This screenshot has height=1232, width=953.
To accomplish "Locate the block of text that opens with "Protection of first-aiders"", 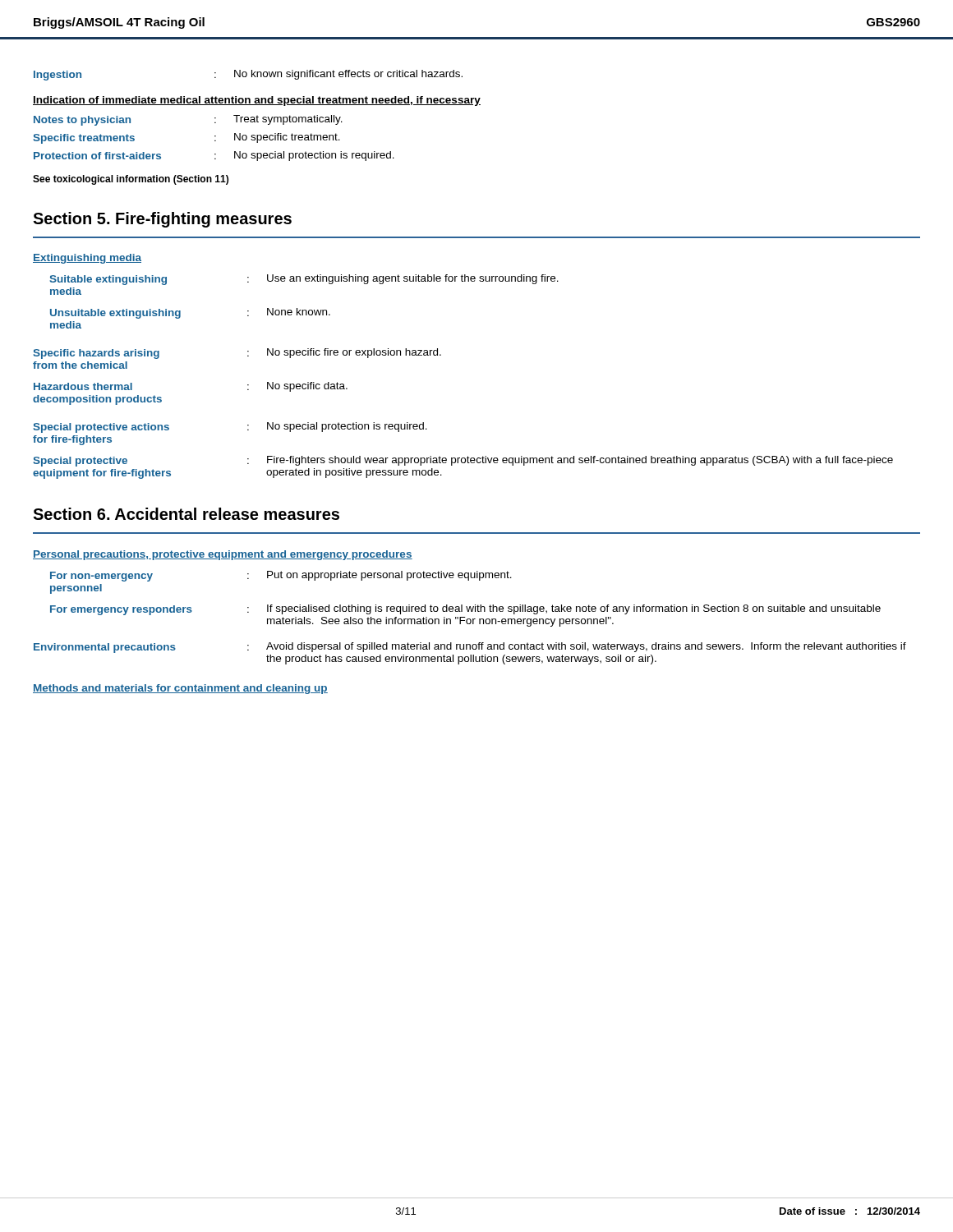I will [x=214, y=156].
